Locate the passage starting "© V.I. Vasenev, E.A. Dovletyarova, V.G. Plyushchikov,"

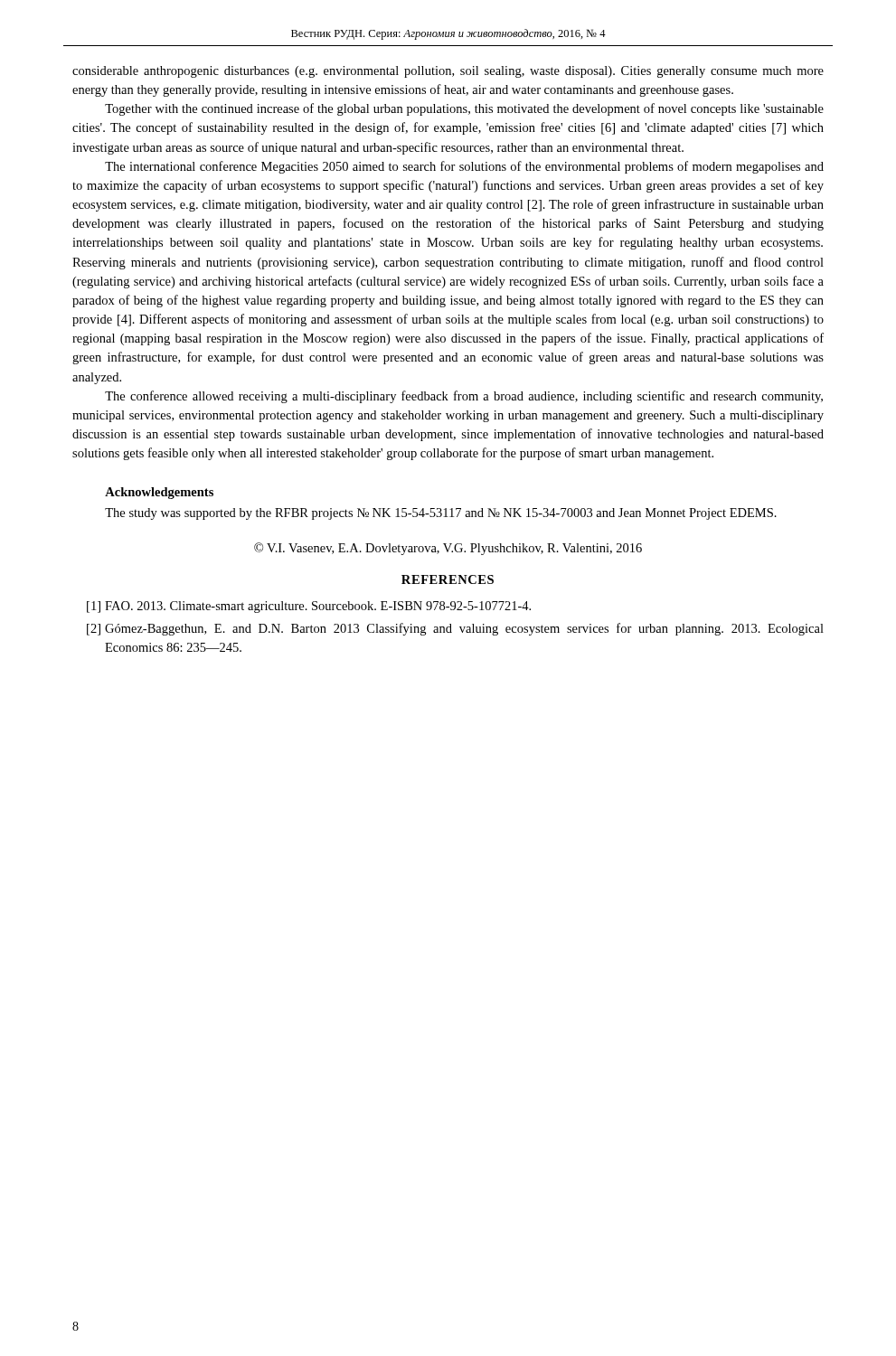coord(448,548)
